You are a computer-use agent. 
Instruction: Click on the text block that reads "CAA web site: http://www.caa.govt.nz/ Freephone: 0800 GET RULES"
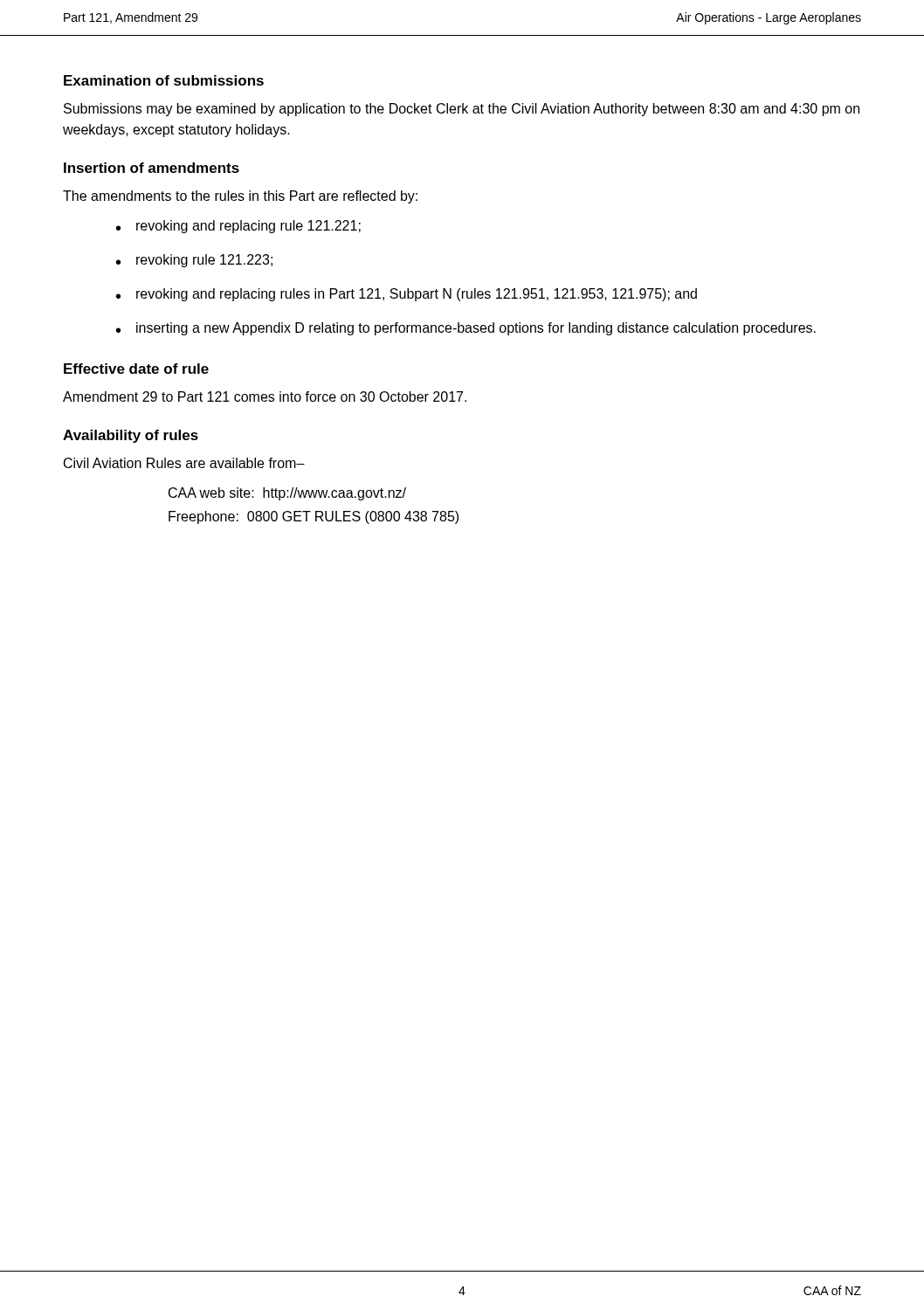coord(314,505)
